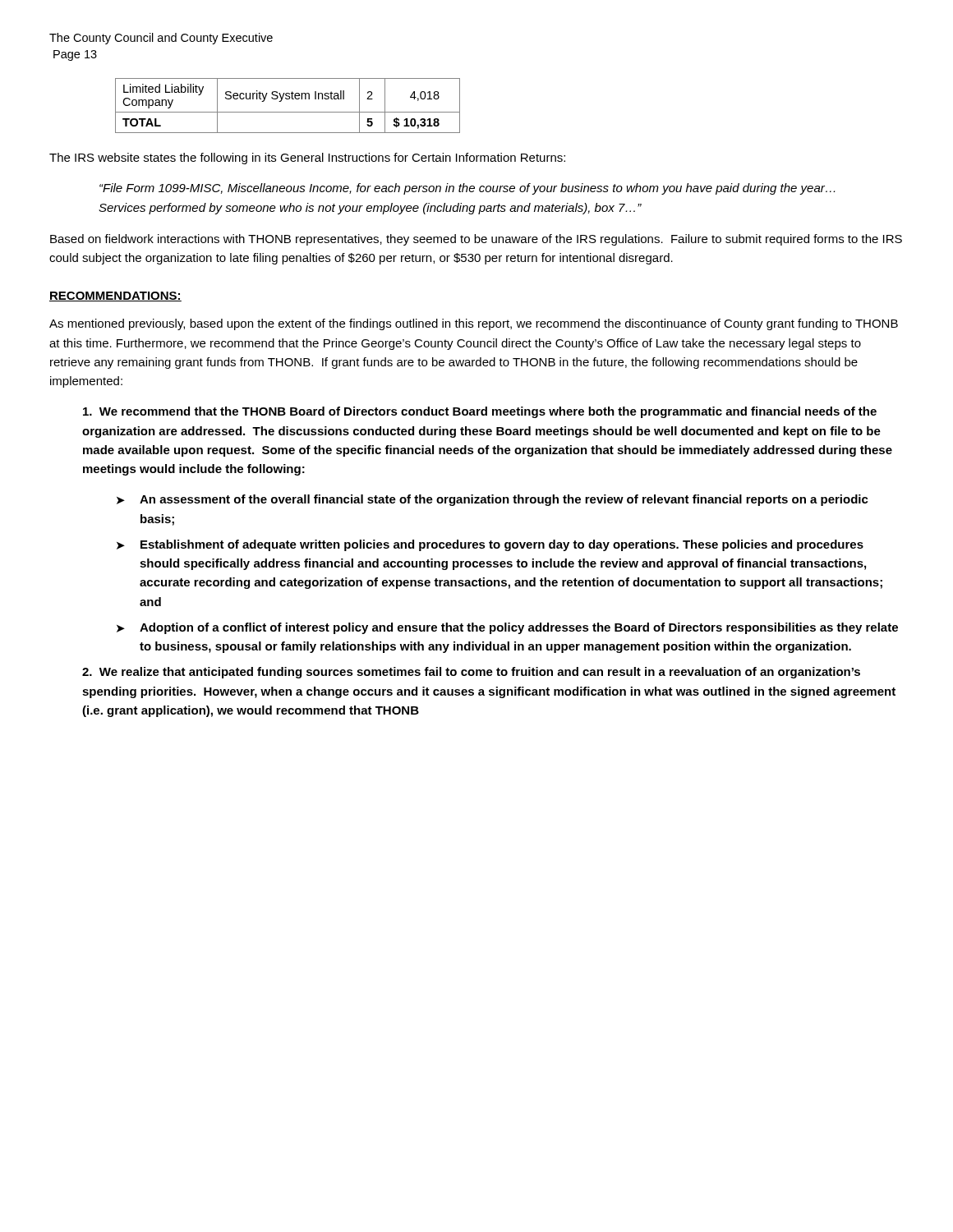Find a table
953x1232 pixels.
(509, 105)
